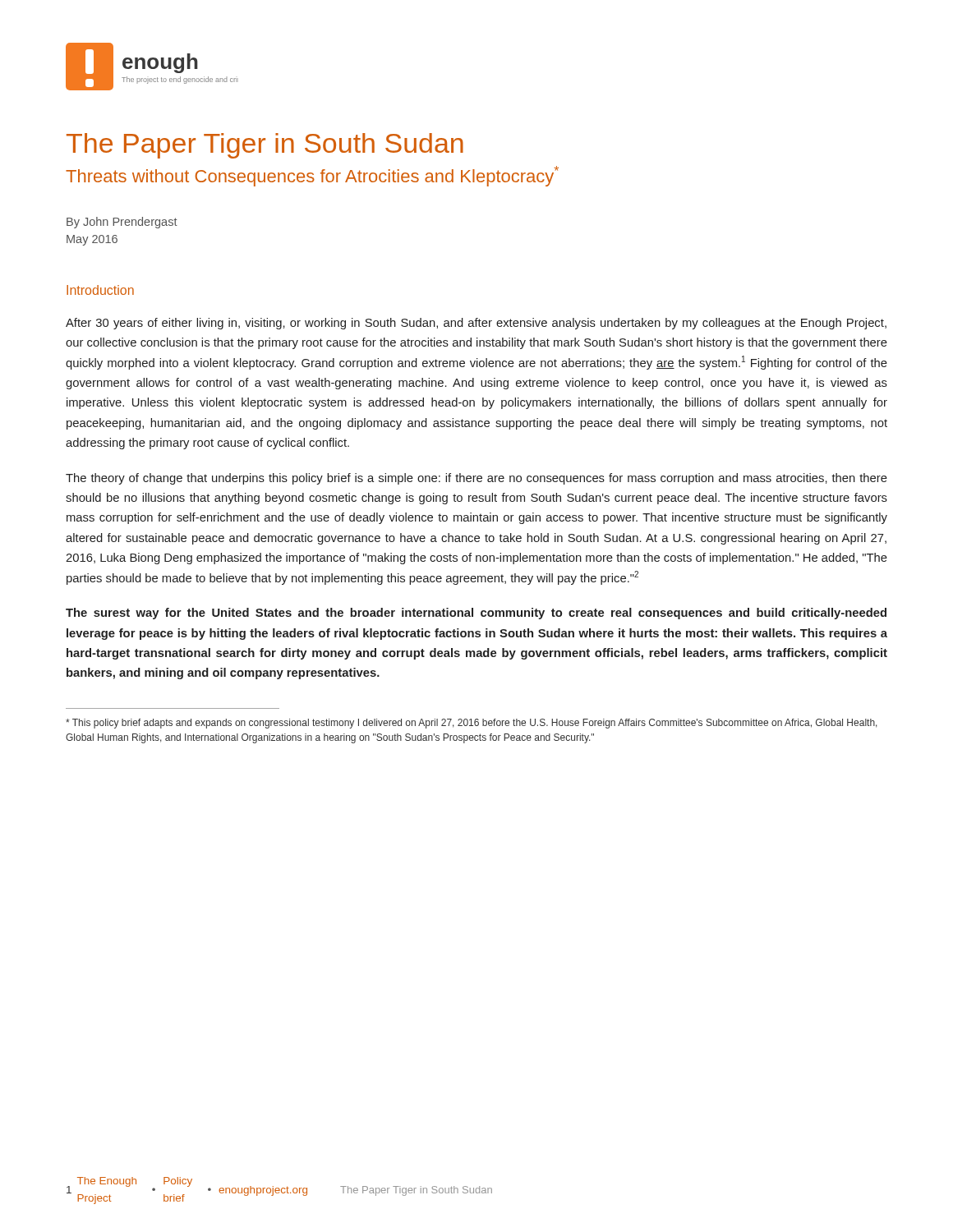Viewport: 953px width, 1232px height.
Task: Point to the block beginning "The surest way"
Action: coord(476,643)
